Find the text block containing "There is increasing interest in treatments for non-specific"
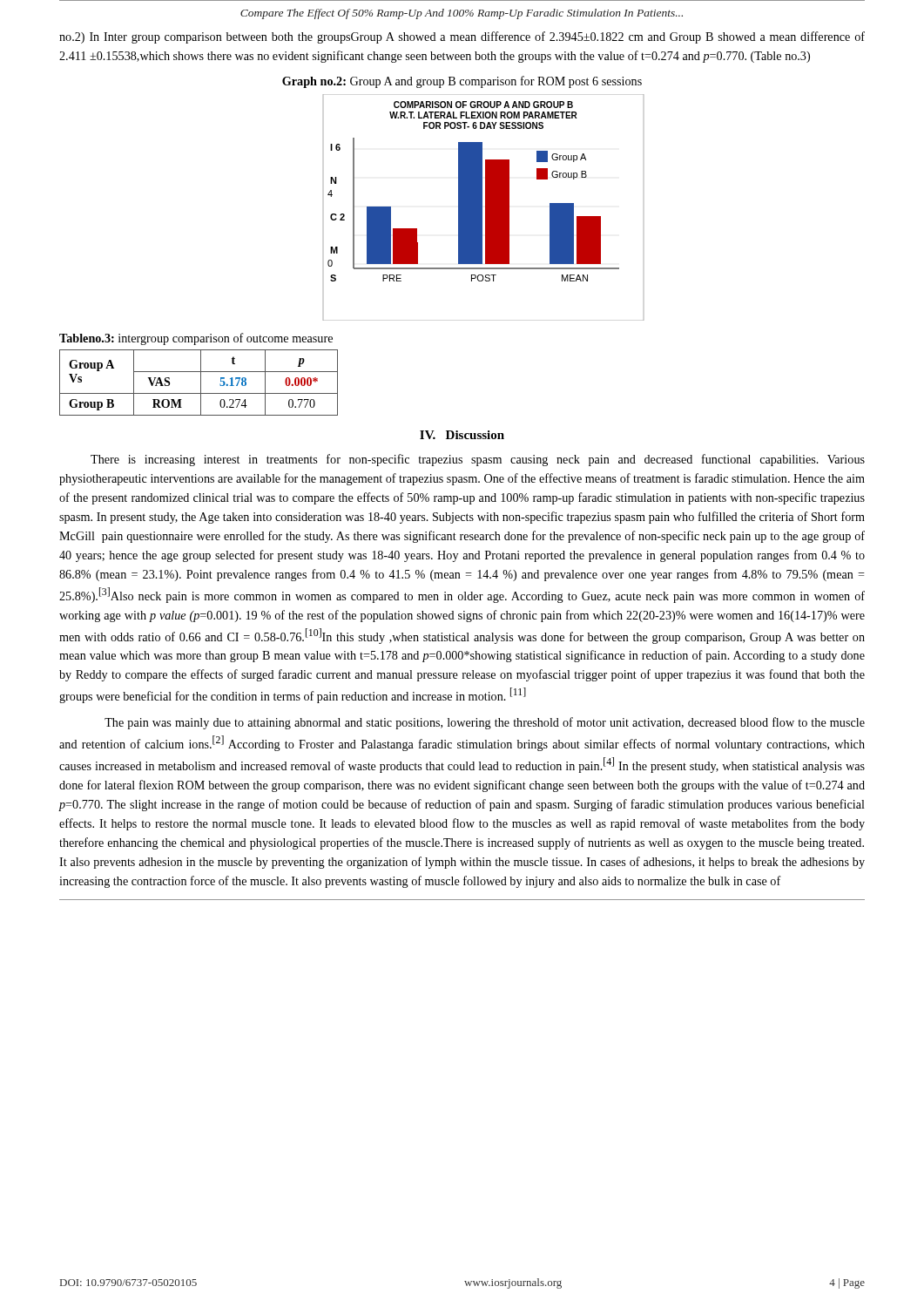 point(462,578)
